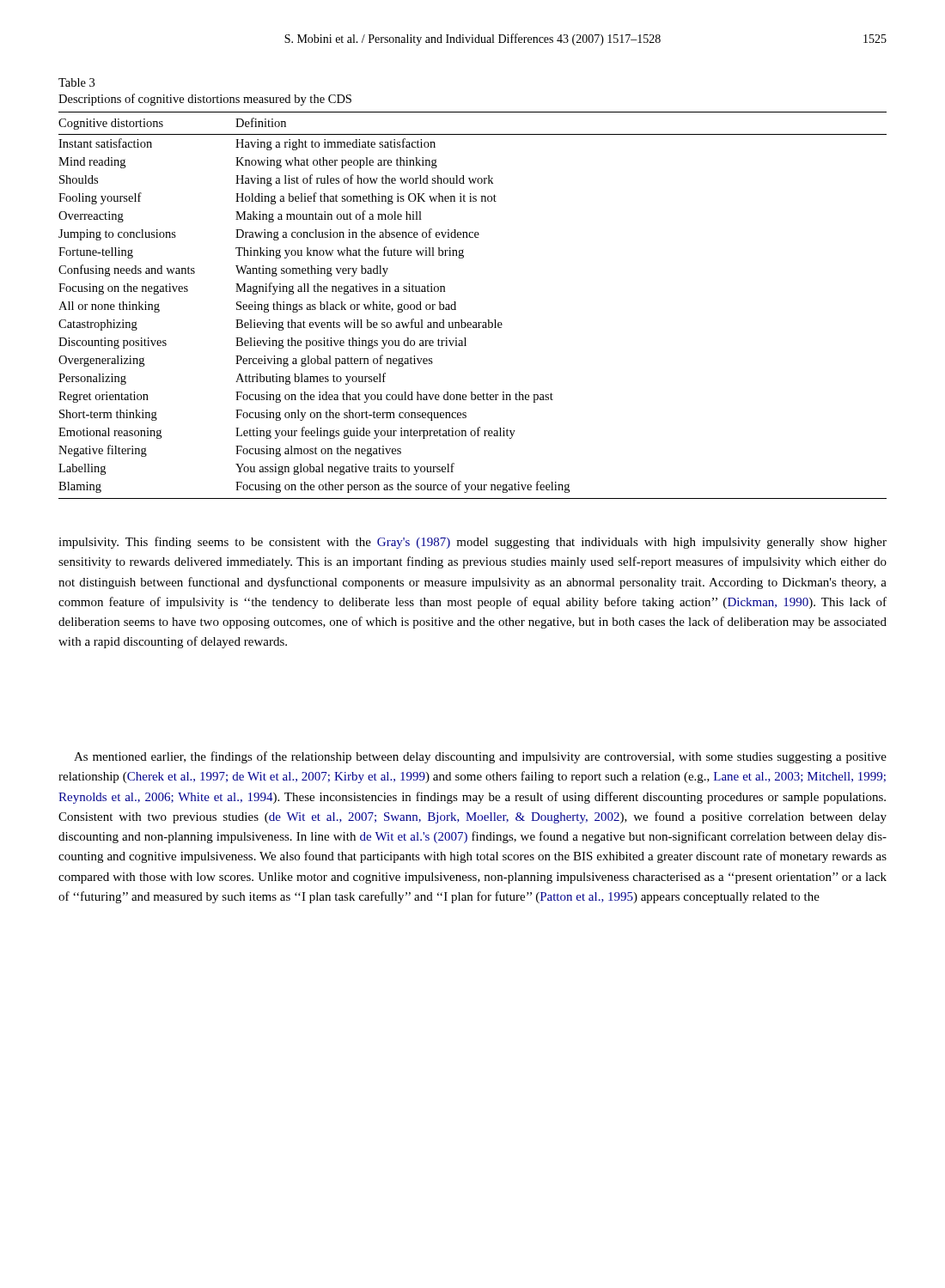Locate the table with the text "Instant satisfaction"
The image size is (945, 1288).
[472, 305]
